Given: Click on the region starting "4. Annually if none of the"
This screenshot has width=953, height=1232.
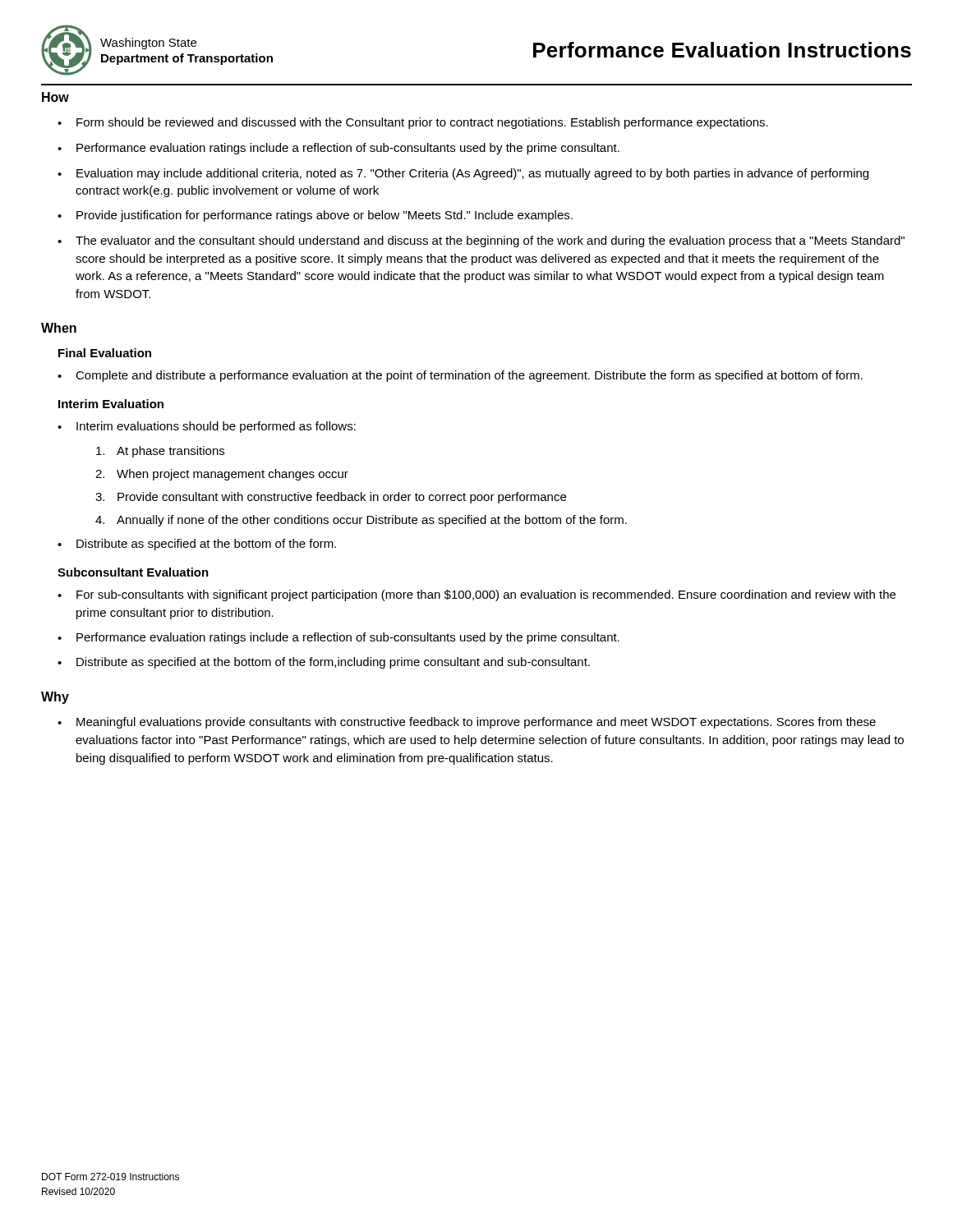Looking at the screenshot, I should pos(361,519).
